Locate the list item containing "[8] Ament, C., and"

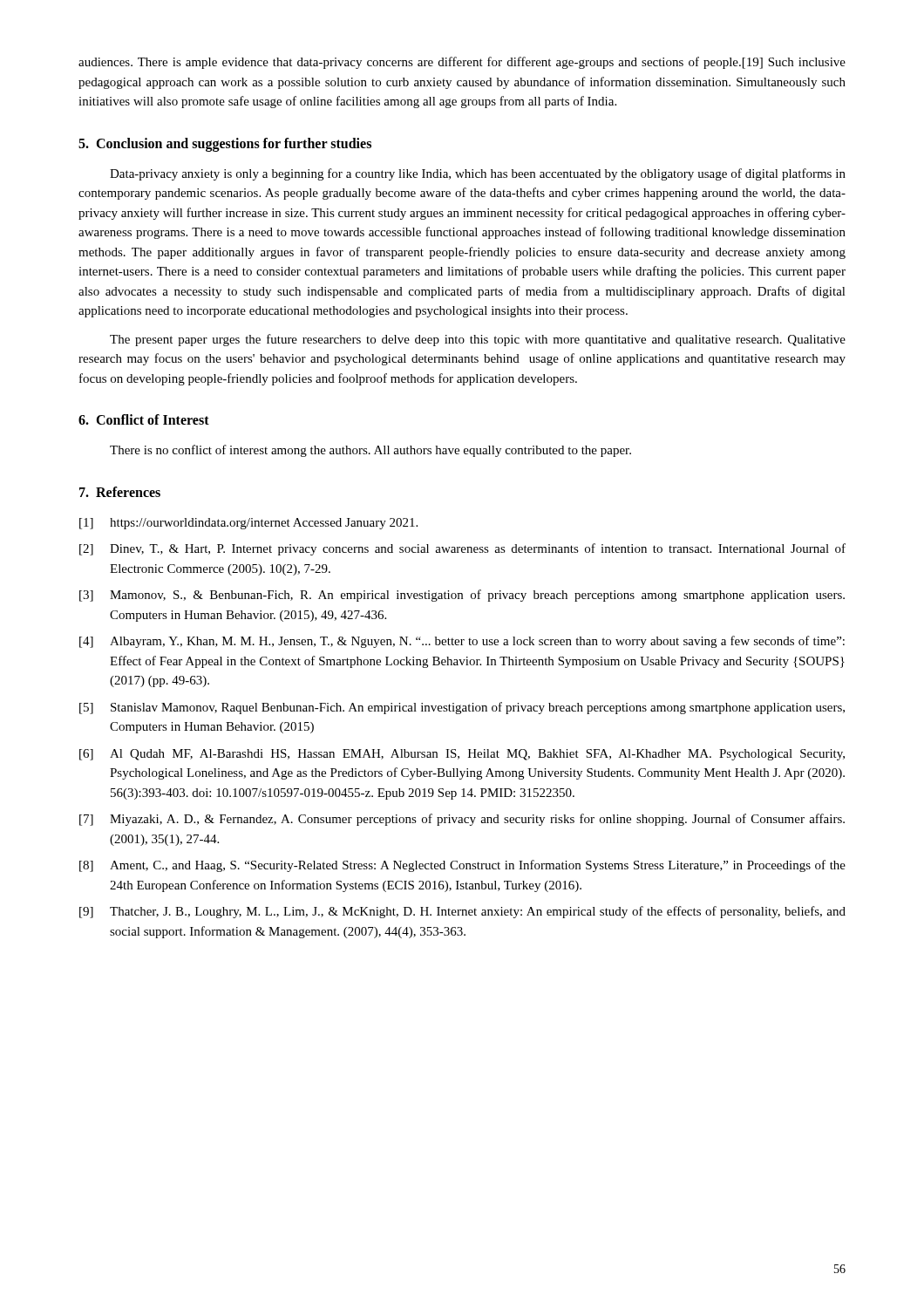coord(462,875)
